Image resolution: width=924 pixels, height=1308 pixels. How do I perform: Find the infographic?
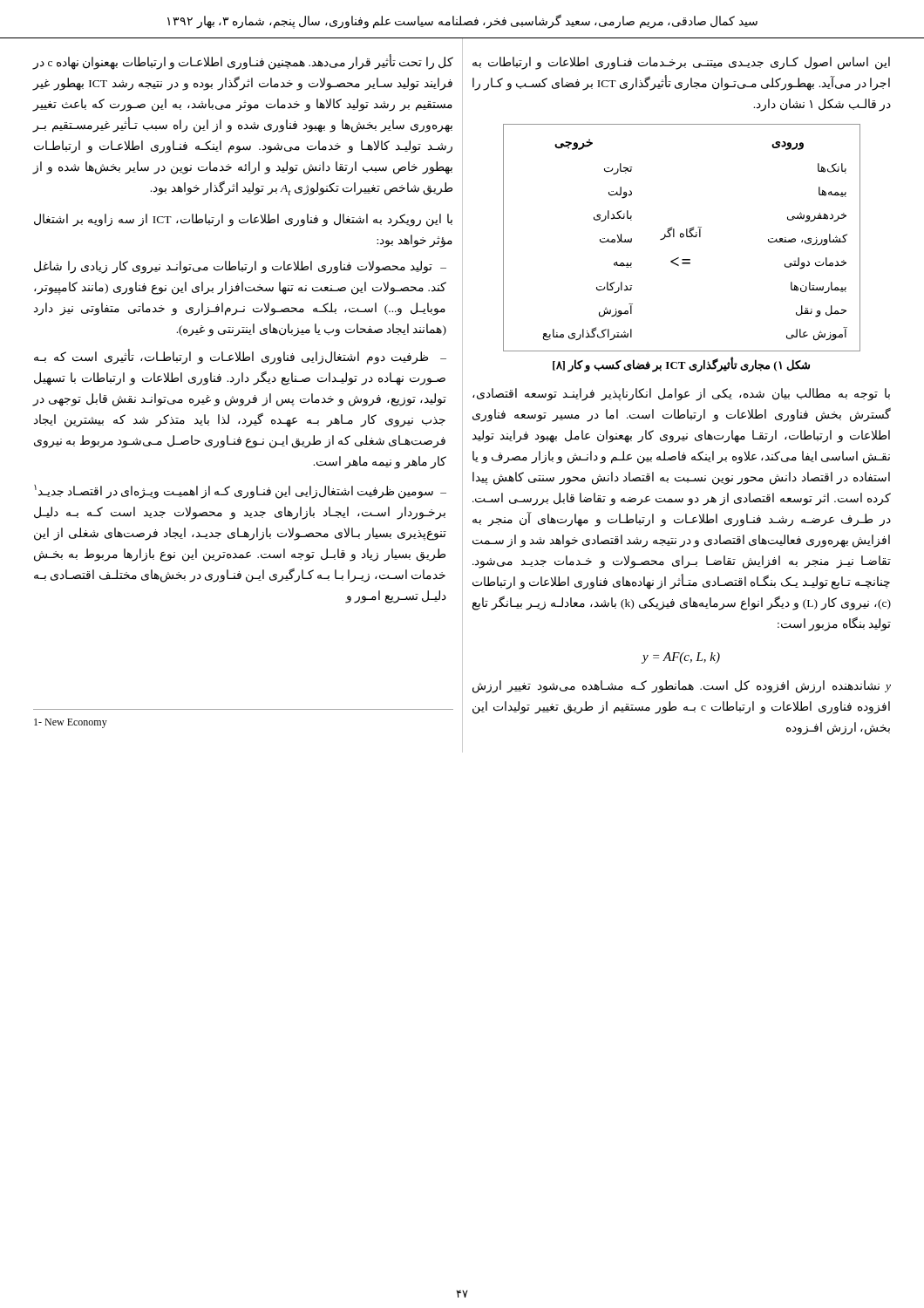681,238
